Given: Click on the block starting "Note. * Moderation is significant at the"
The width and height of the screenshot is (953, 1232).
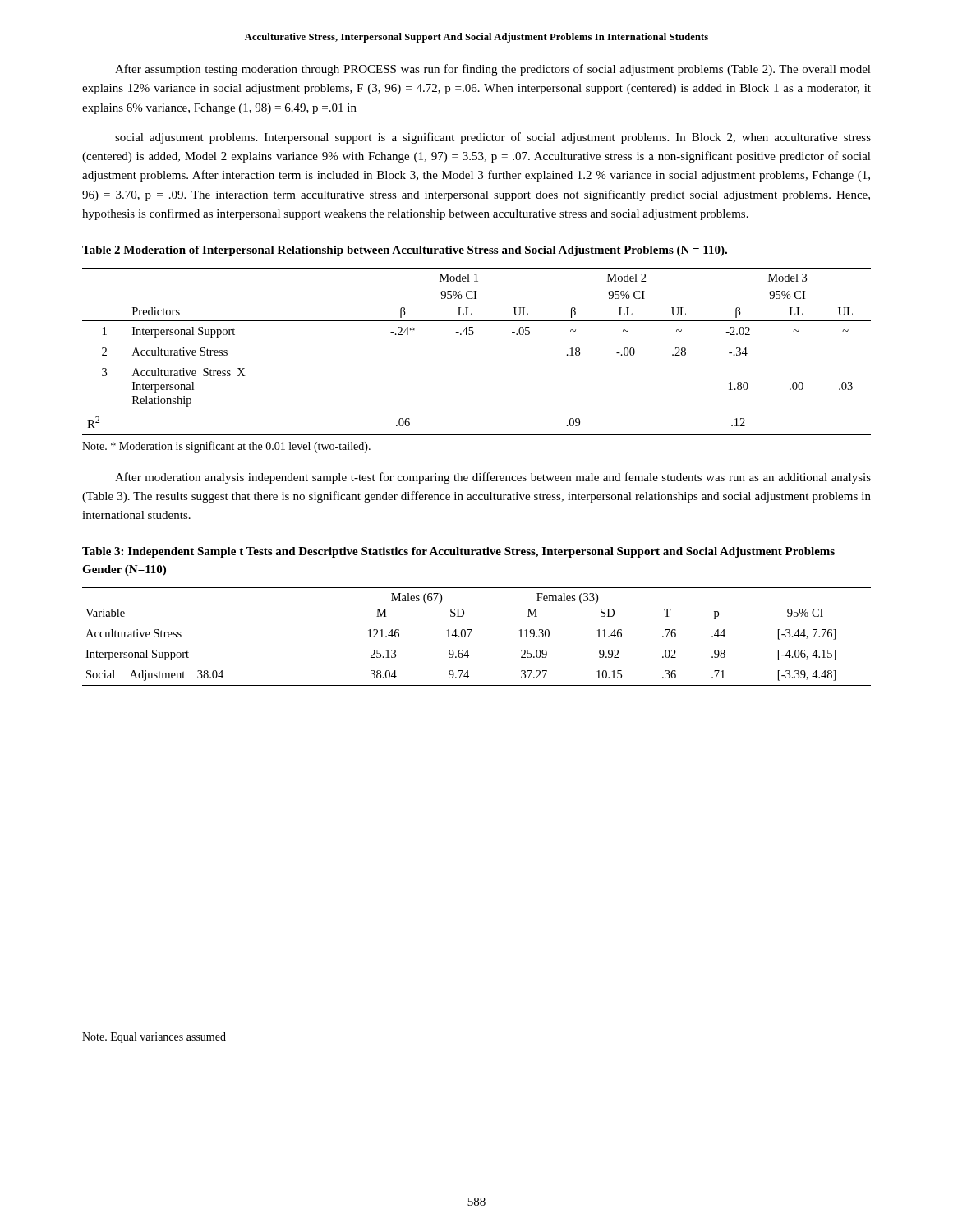Looking at the screenshot, I should coord(227,446).
